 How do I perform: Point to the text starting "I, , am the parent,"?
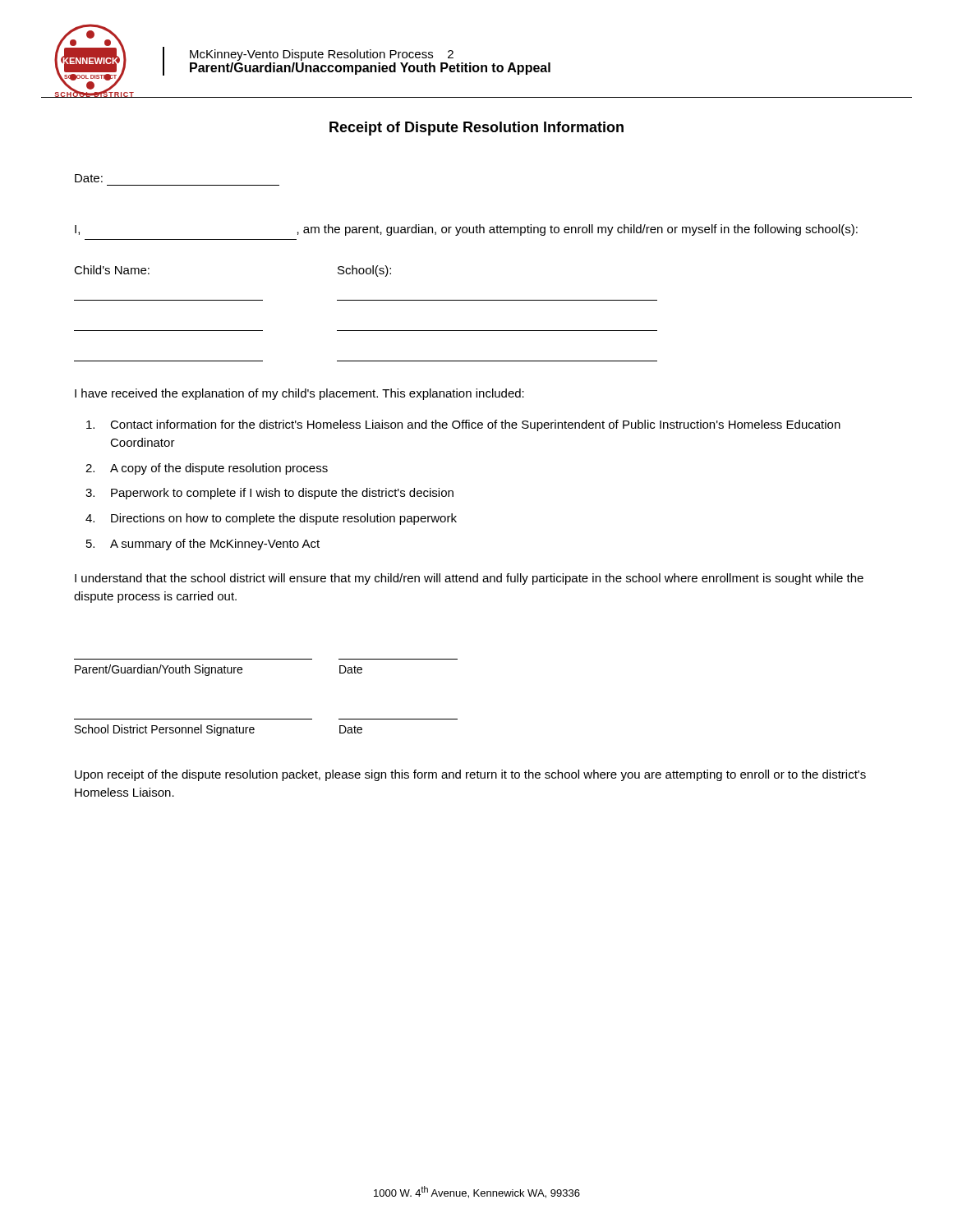466,230
